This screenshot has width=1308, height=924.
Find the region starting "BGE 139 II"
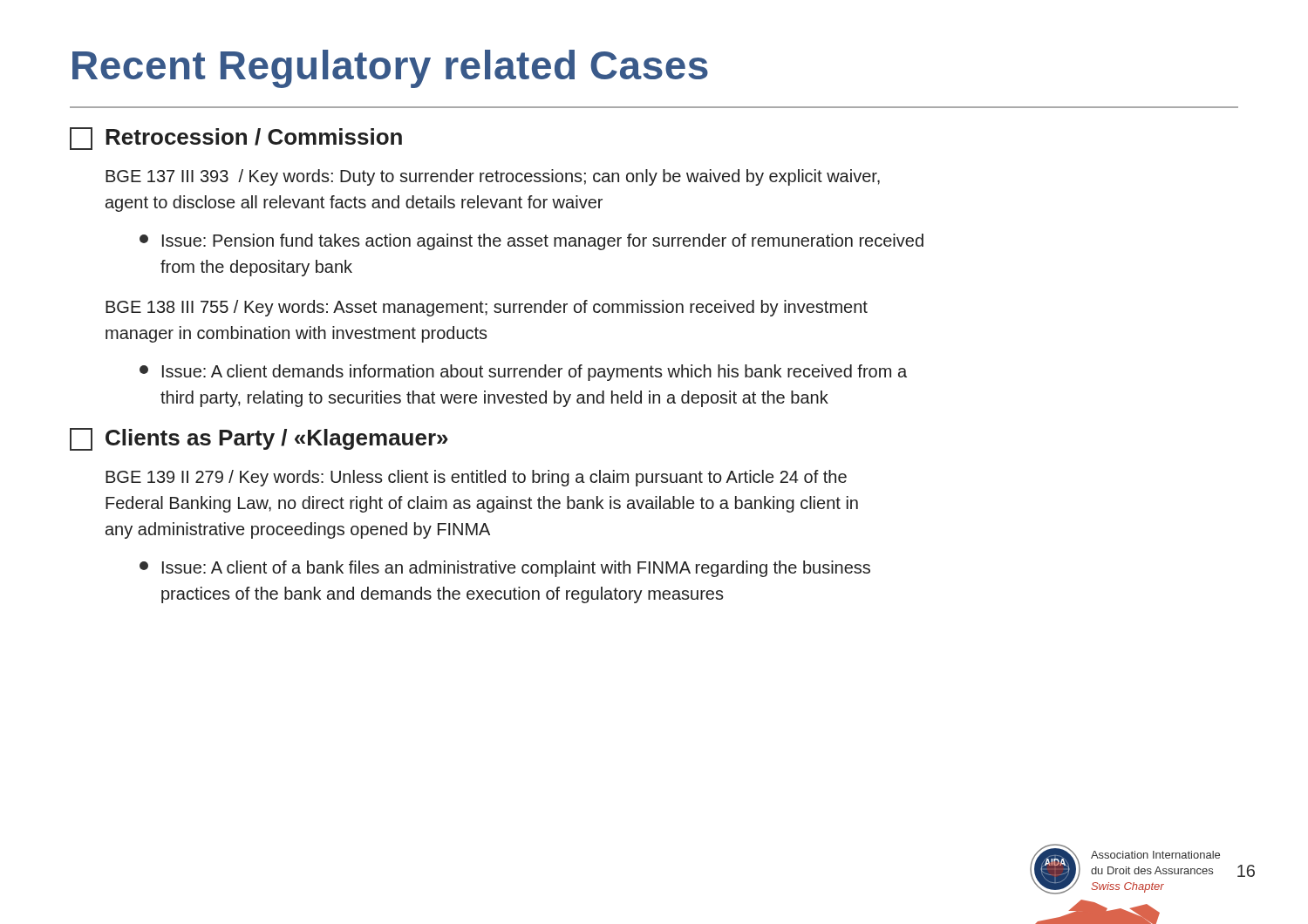[482, 503]
